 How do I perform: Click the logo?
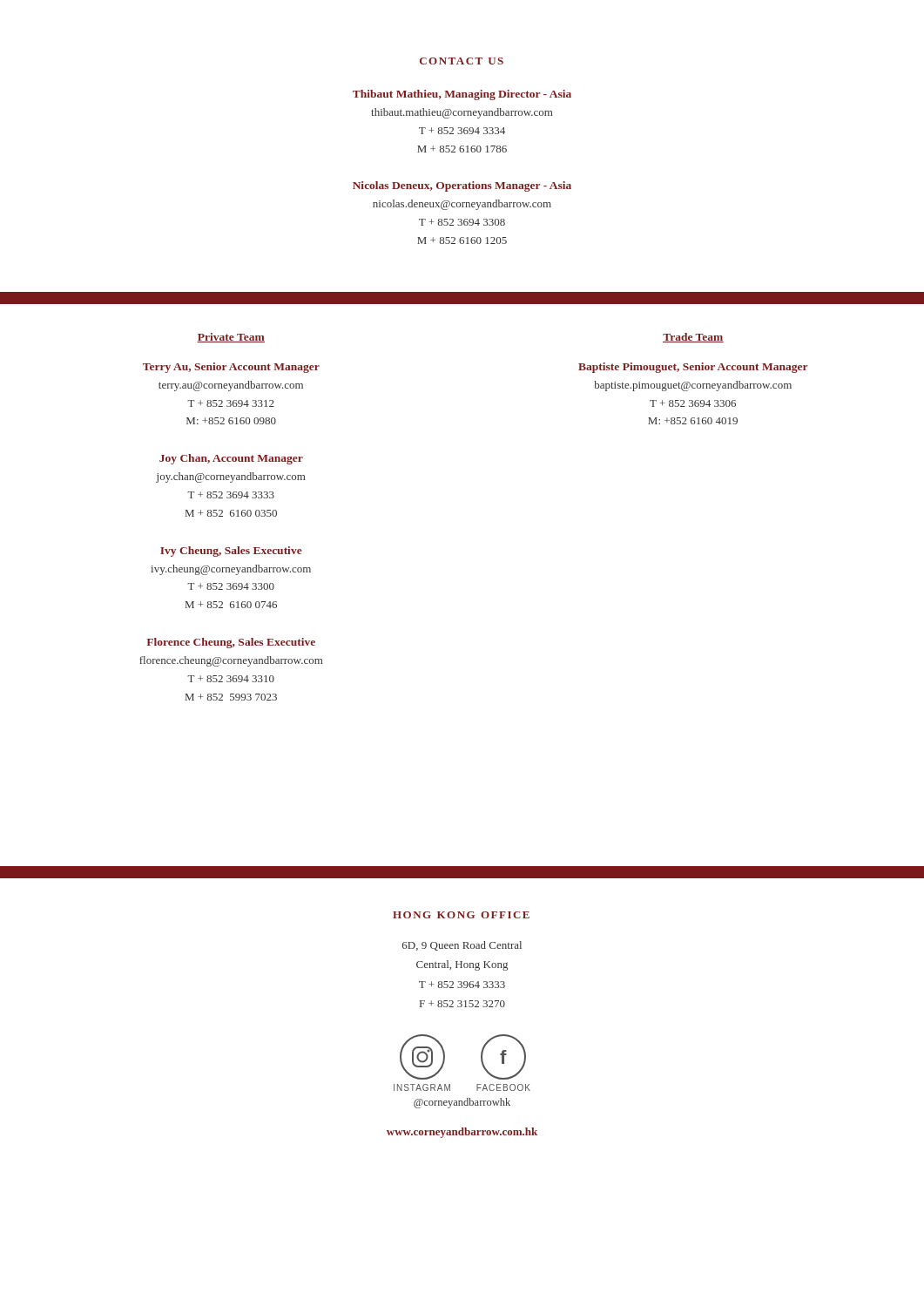pos(462,1071)
